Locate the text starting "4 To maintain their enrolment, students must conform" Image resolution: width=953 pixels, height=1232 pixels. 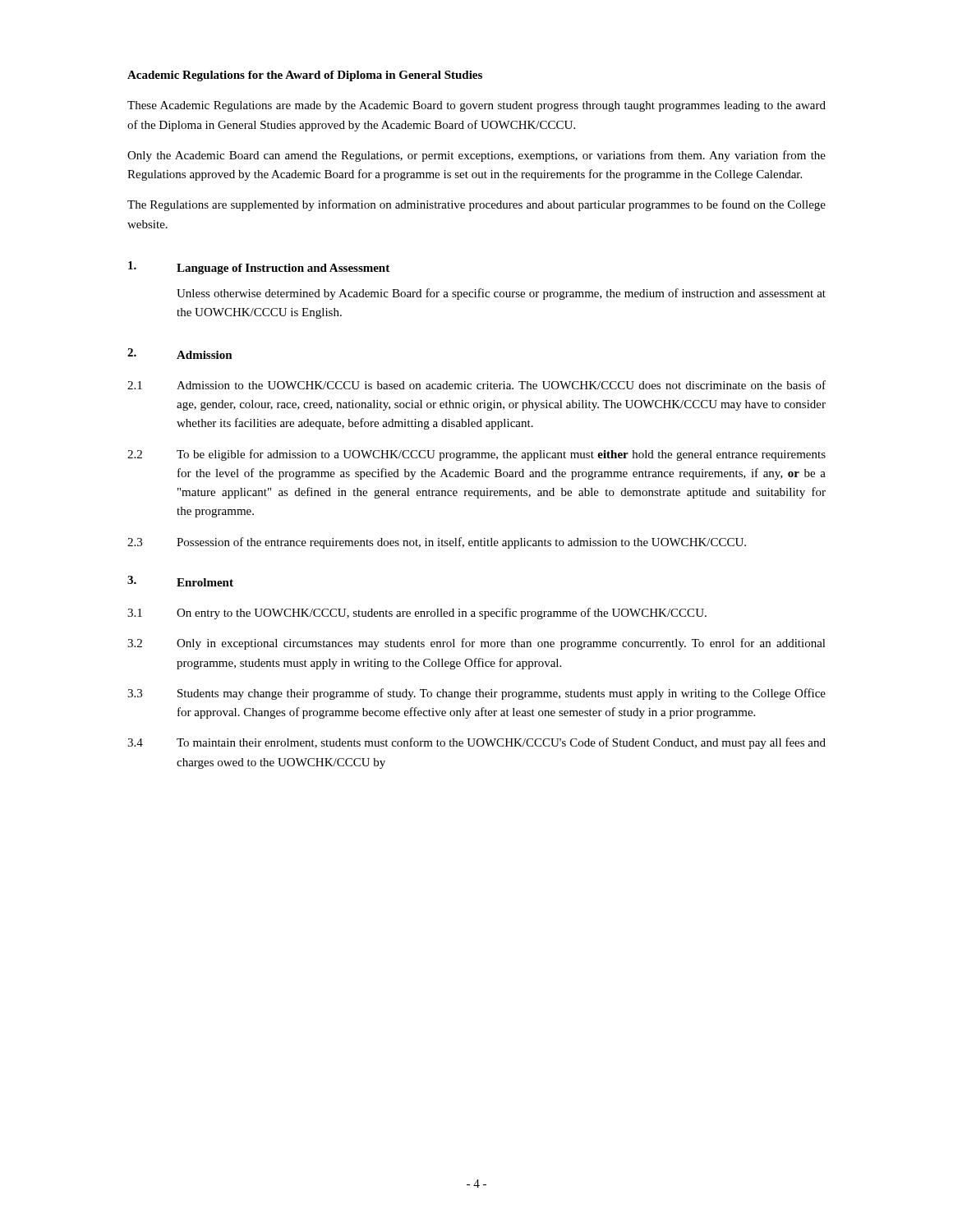pos(476,753)
